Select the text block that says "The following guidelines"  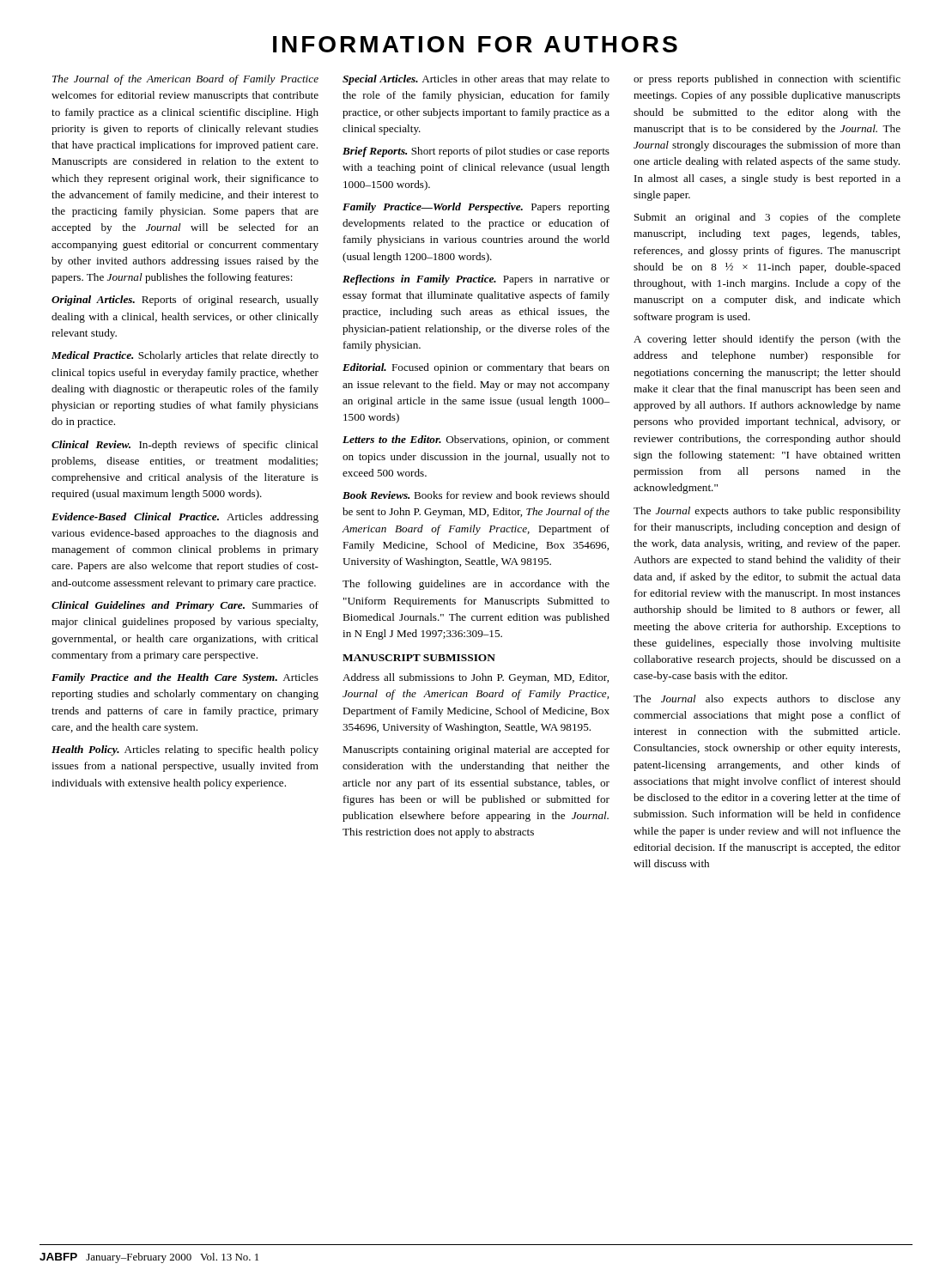click(x=476, y=609)
